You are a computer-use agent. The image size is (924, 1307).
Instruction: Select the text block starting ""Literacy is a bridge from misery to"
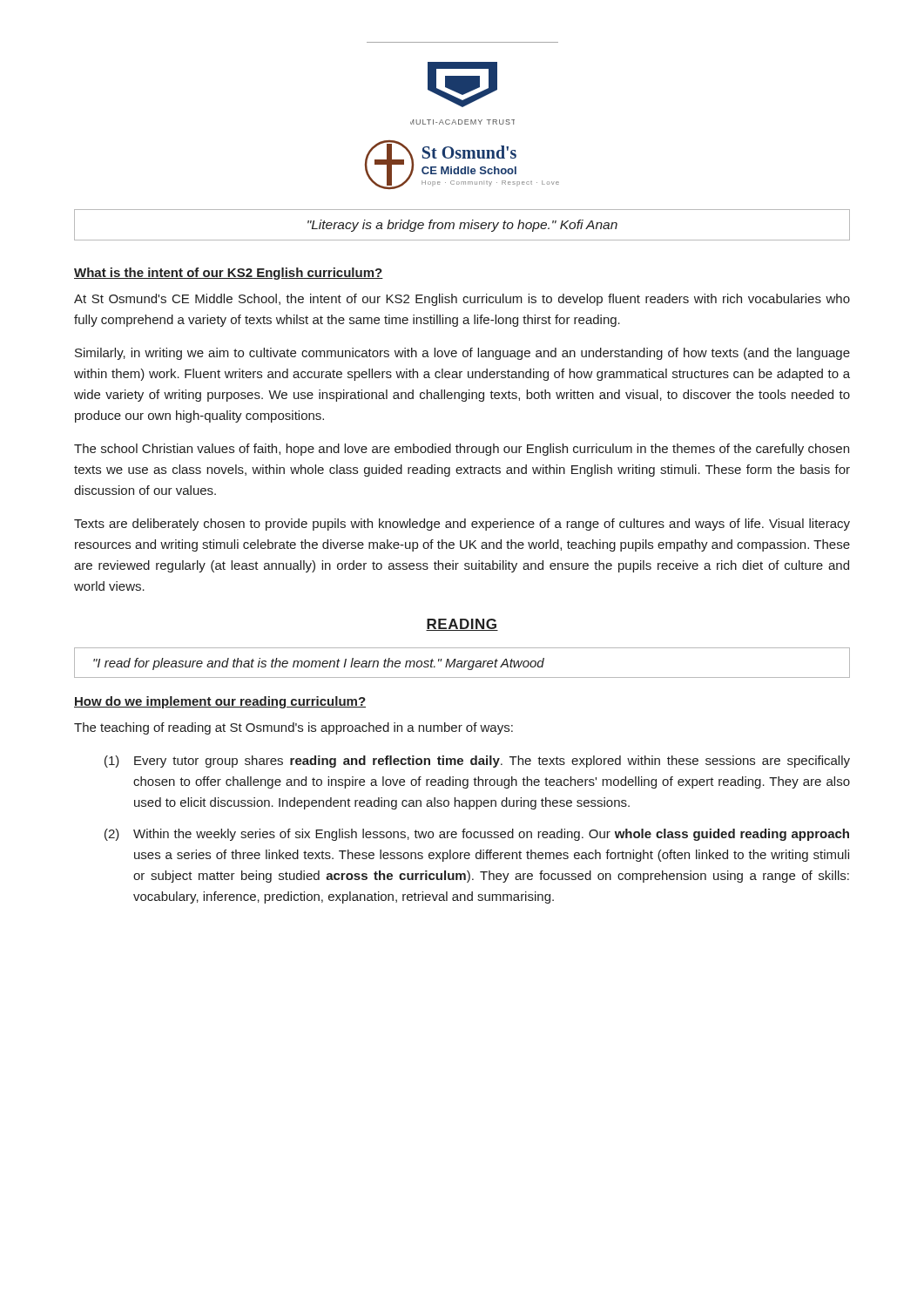tap(462, 224)
